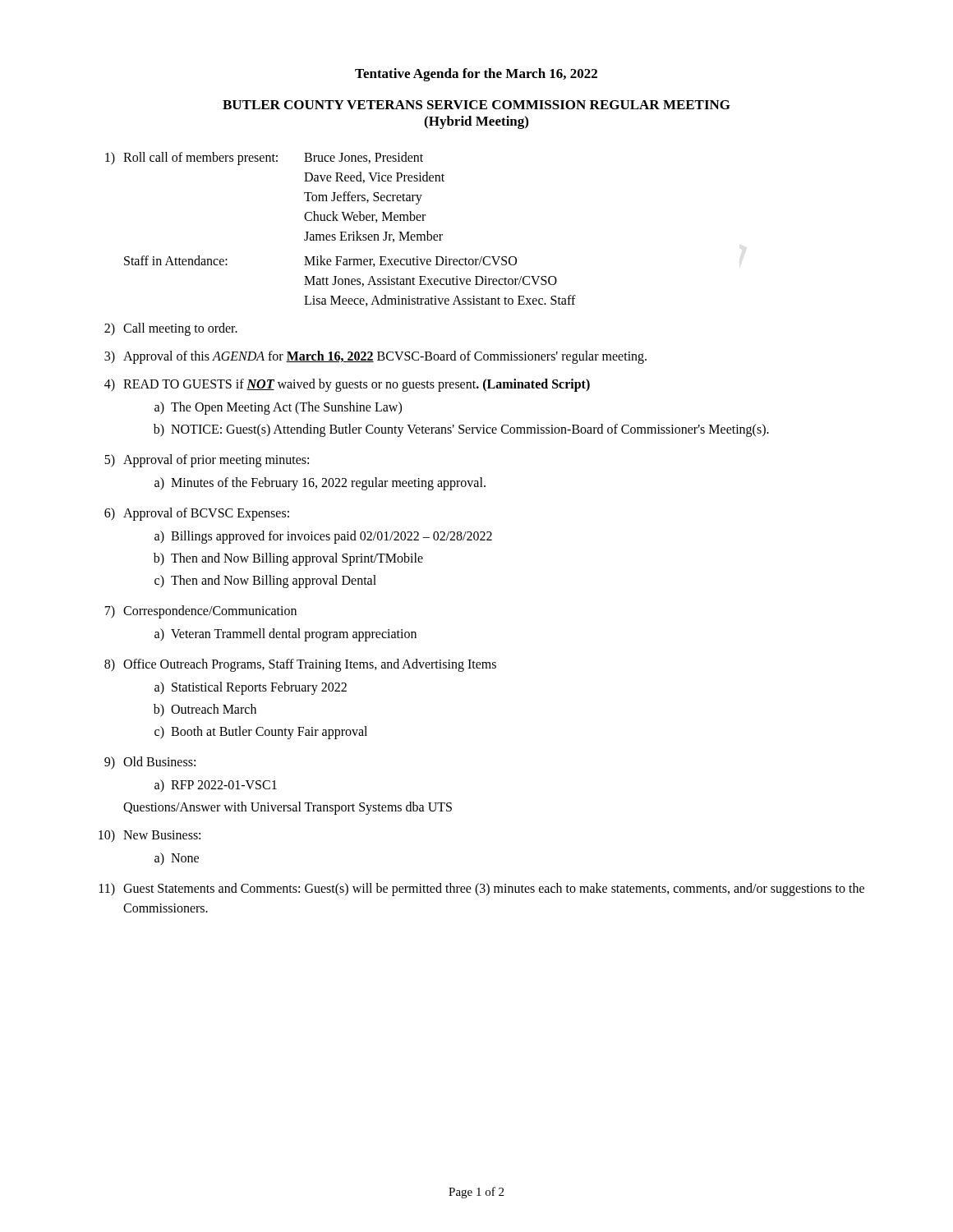Locate the text starting "5) Approval of prior meeting minutes: a)"
This screenshot has height=1232, width=953.
pos(476,473)
